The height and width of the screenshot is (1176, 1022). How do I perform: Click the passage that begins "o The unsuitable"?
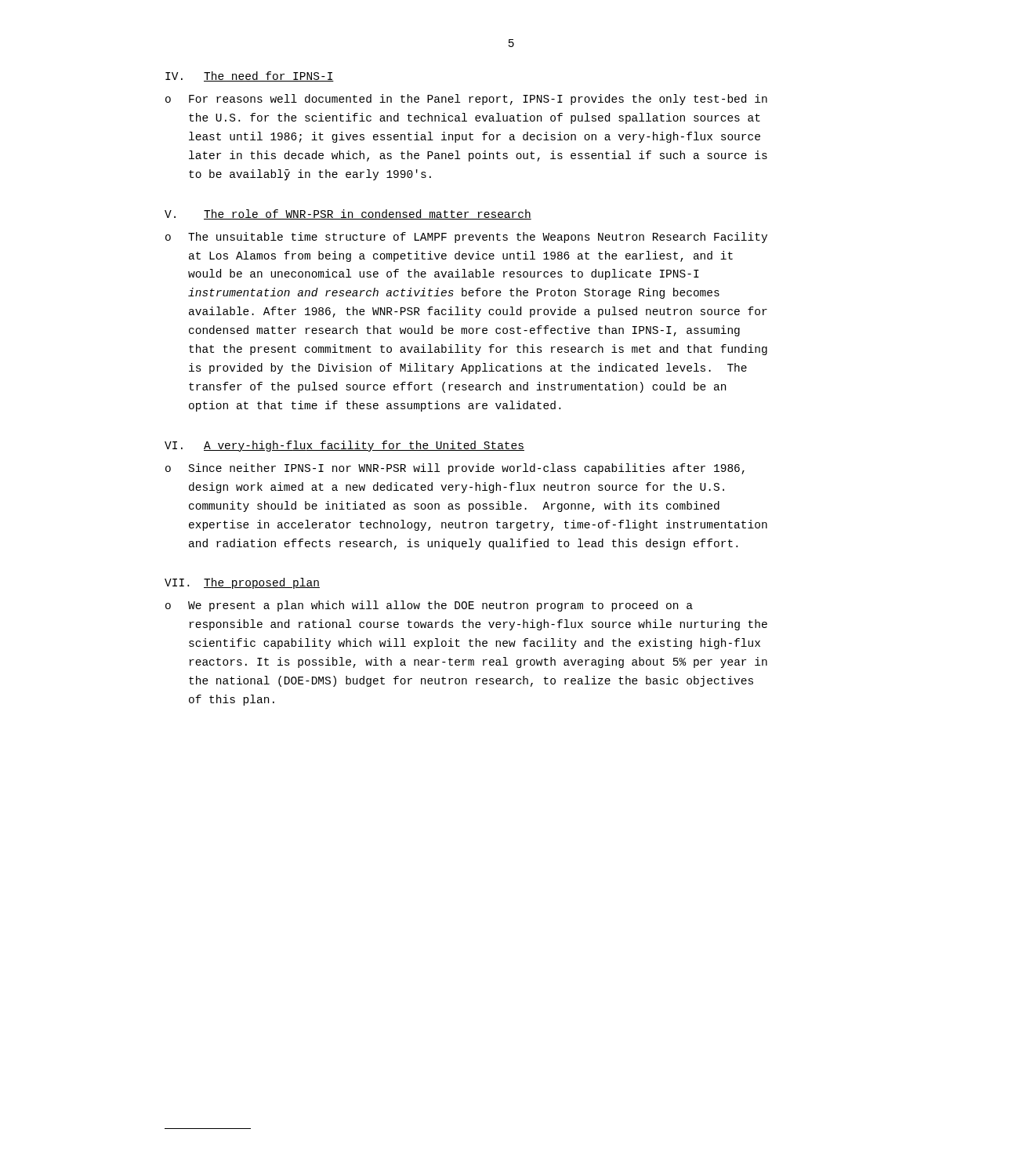[x=466, y=322]
